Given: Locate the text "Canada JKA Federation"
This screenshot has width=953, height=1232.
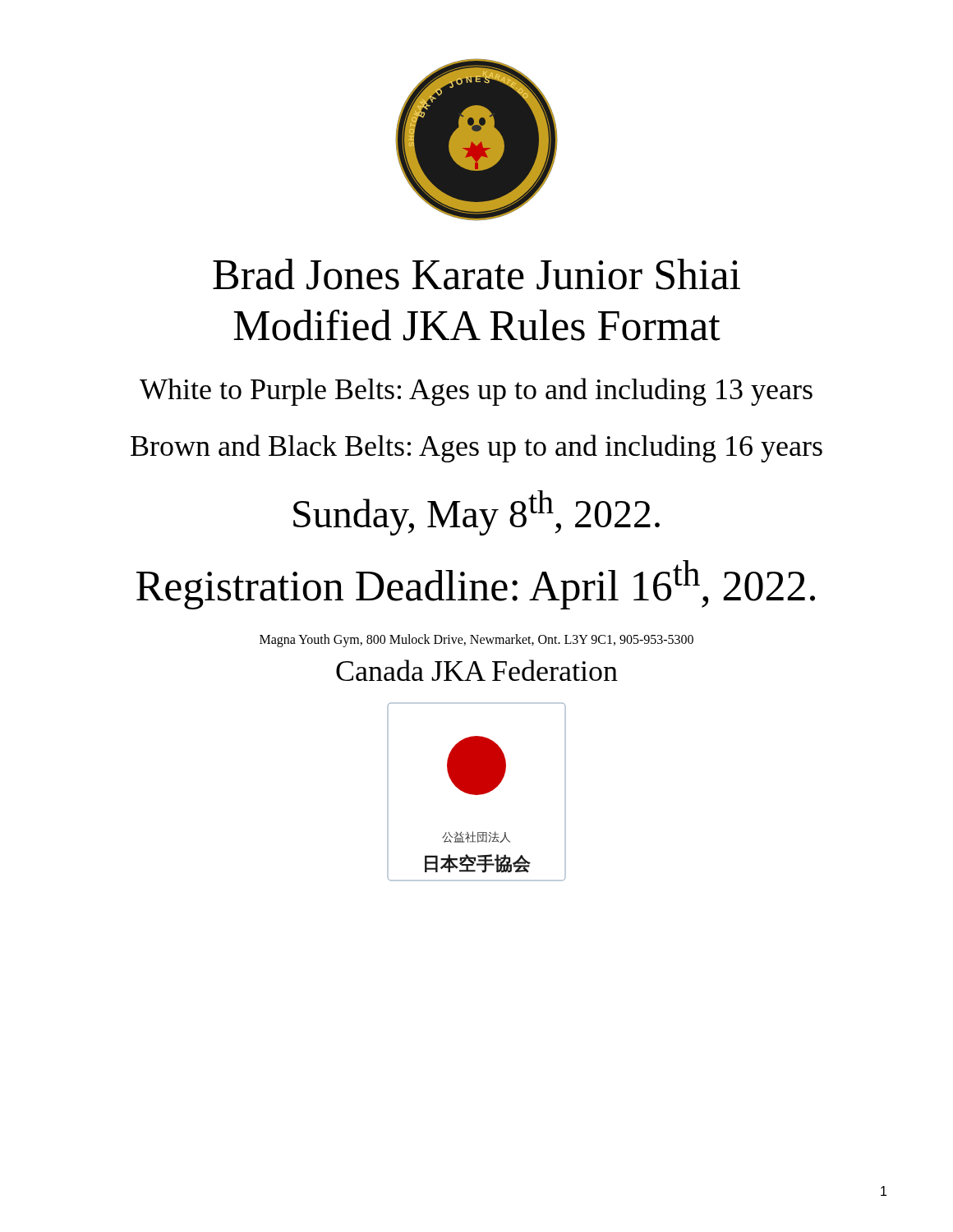Looking at the screenshot, I should tap(476, 671).
